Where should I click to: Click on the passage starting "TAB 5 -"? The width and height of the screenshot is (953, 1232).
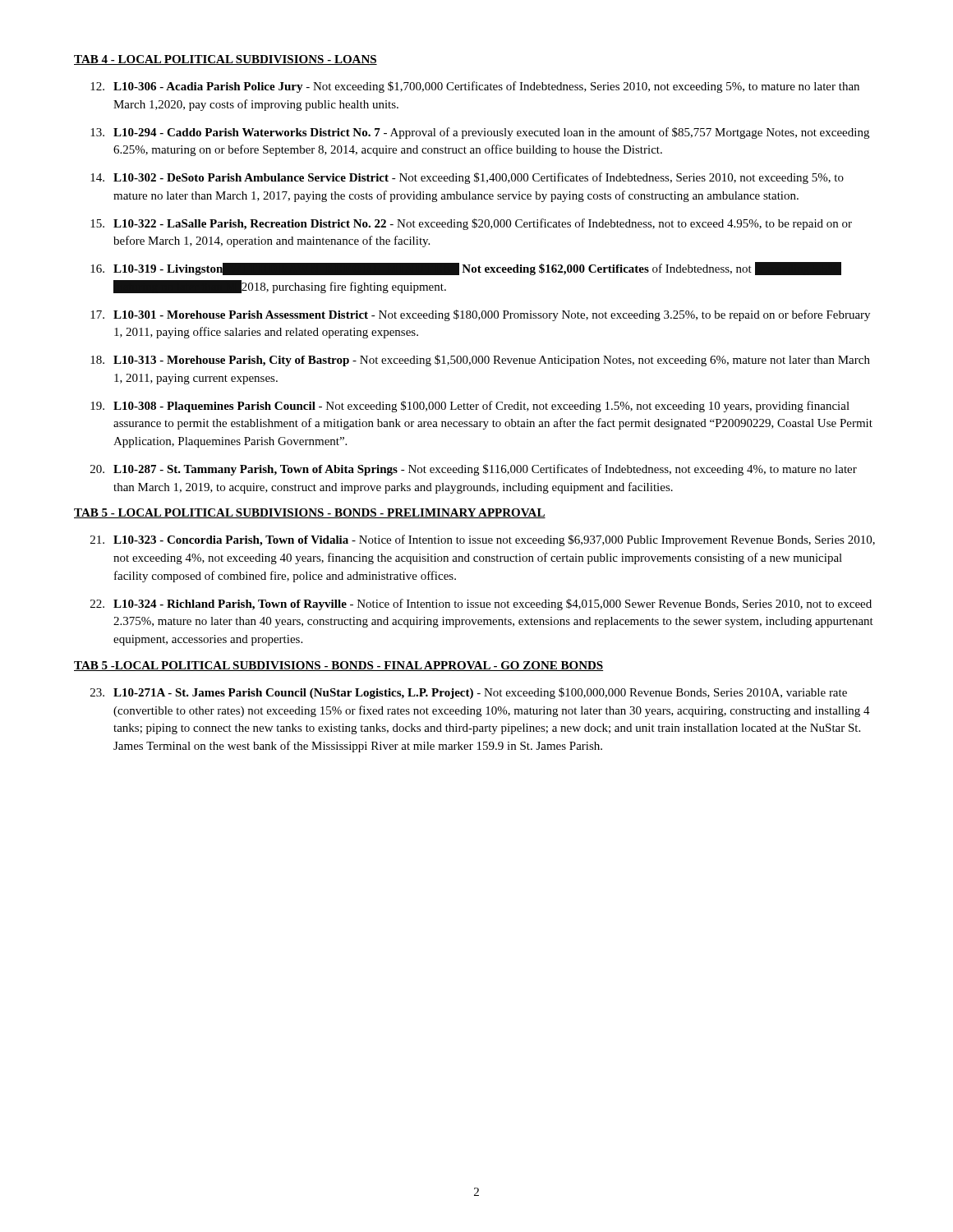[x=310, y=513]
